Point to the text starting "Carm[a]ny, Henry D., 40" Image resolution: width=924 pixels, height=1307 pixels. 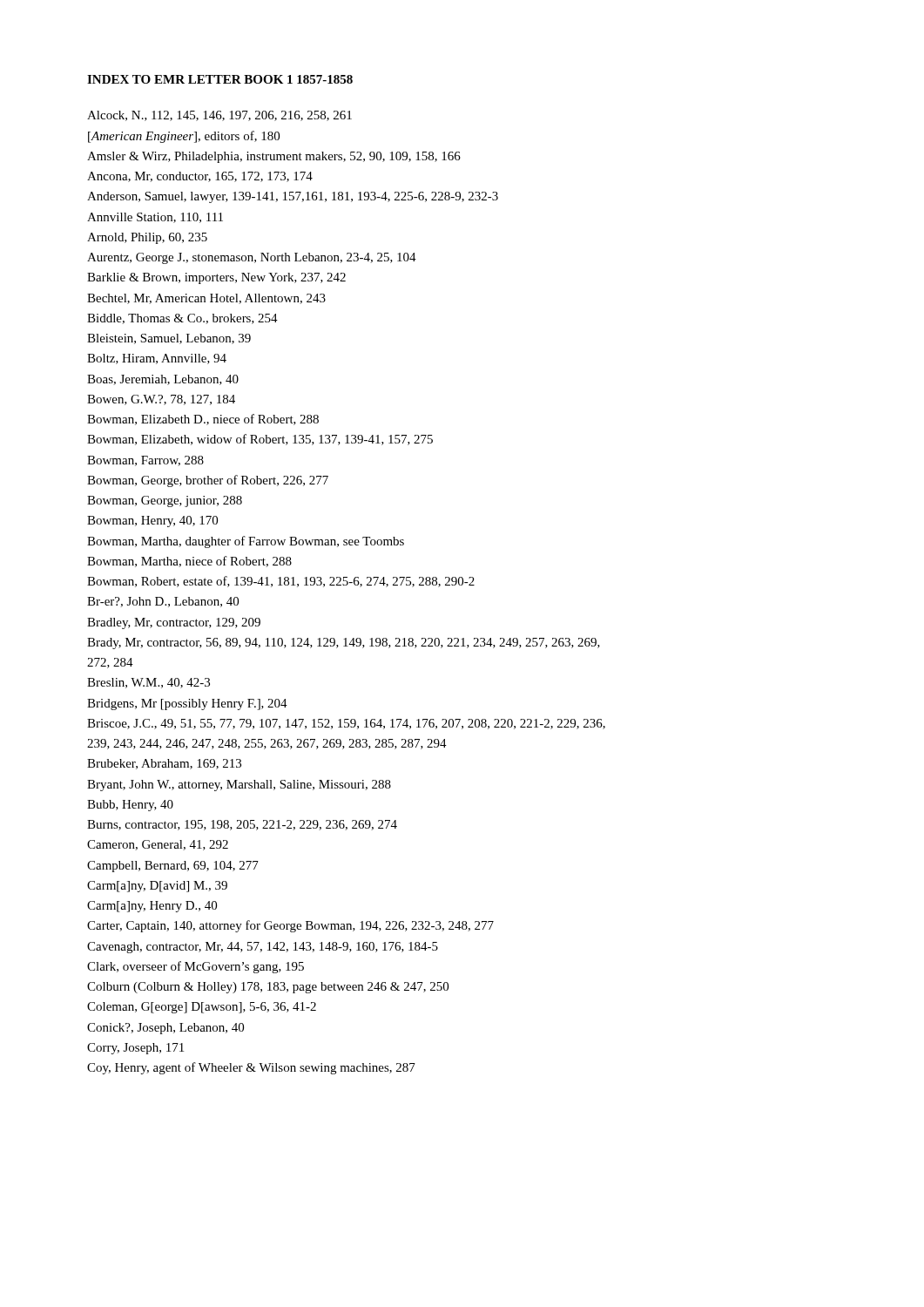[152, 905]
